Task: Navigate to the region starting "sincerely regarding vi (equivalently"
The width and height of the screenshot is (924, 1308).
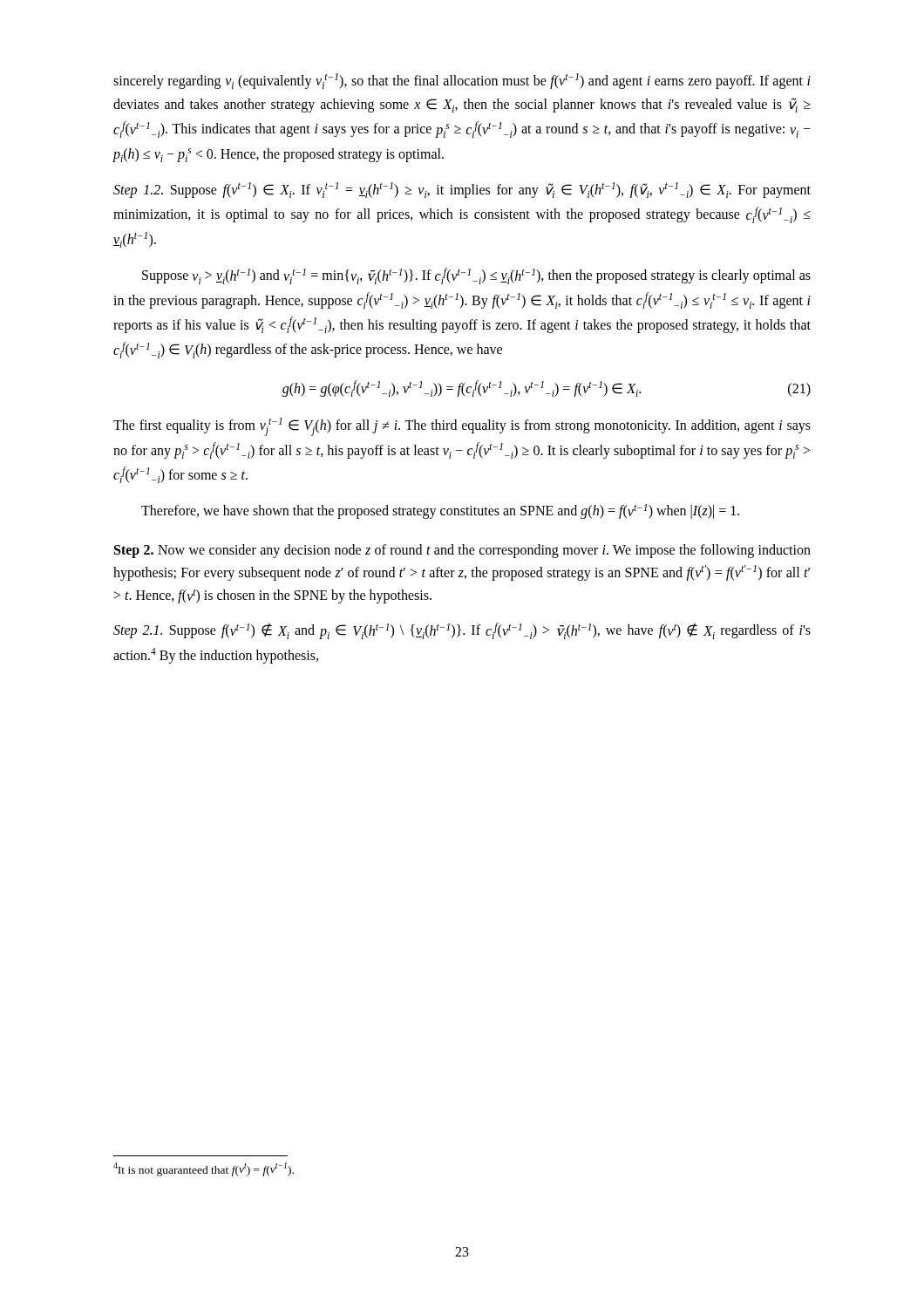Action: pyautogui.click(x=462, y=119)
